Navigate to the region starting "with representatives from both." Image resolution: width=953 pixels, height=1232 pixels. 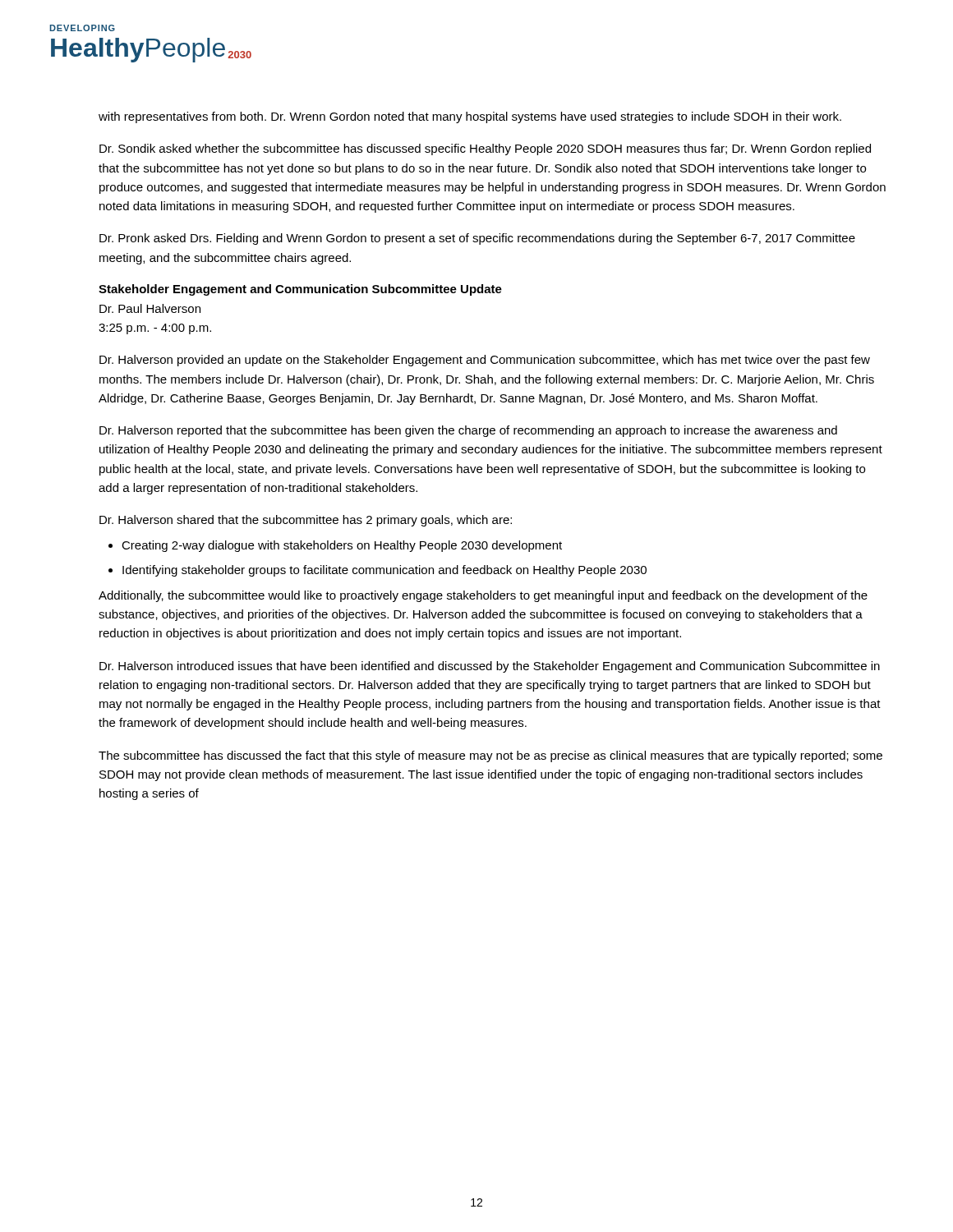[x=470, y=116]
